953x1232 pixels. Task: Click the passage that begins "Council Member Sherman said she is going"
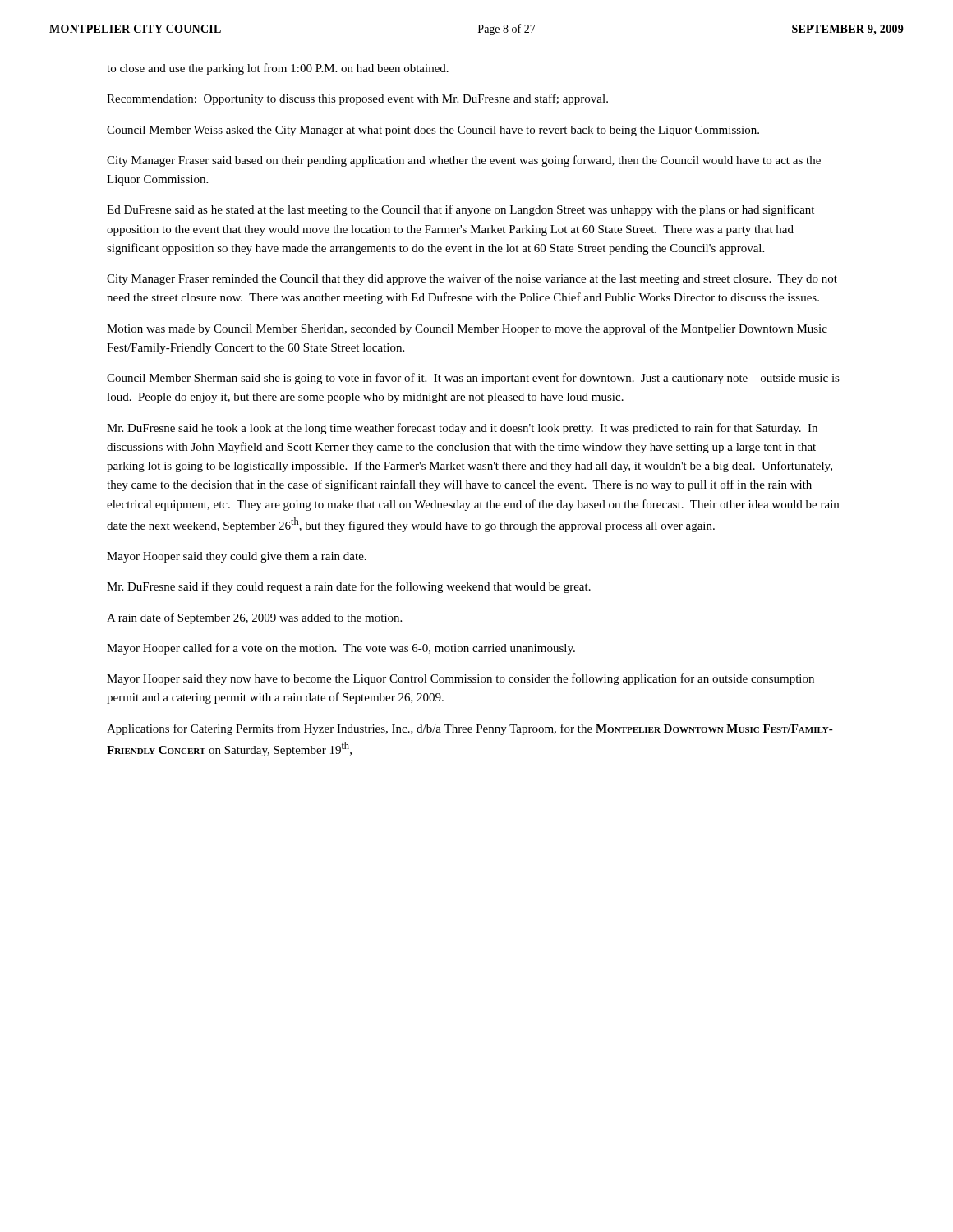pos(473,387)
